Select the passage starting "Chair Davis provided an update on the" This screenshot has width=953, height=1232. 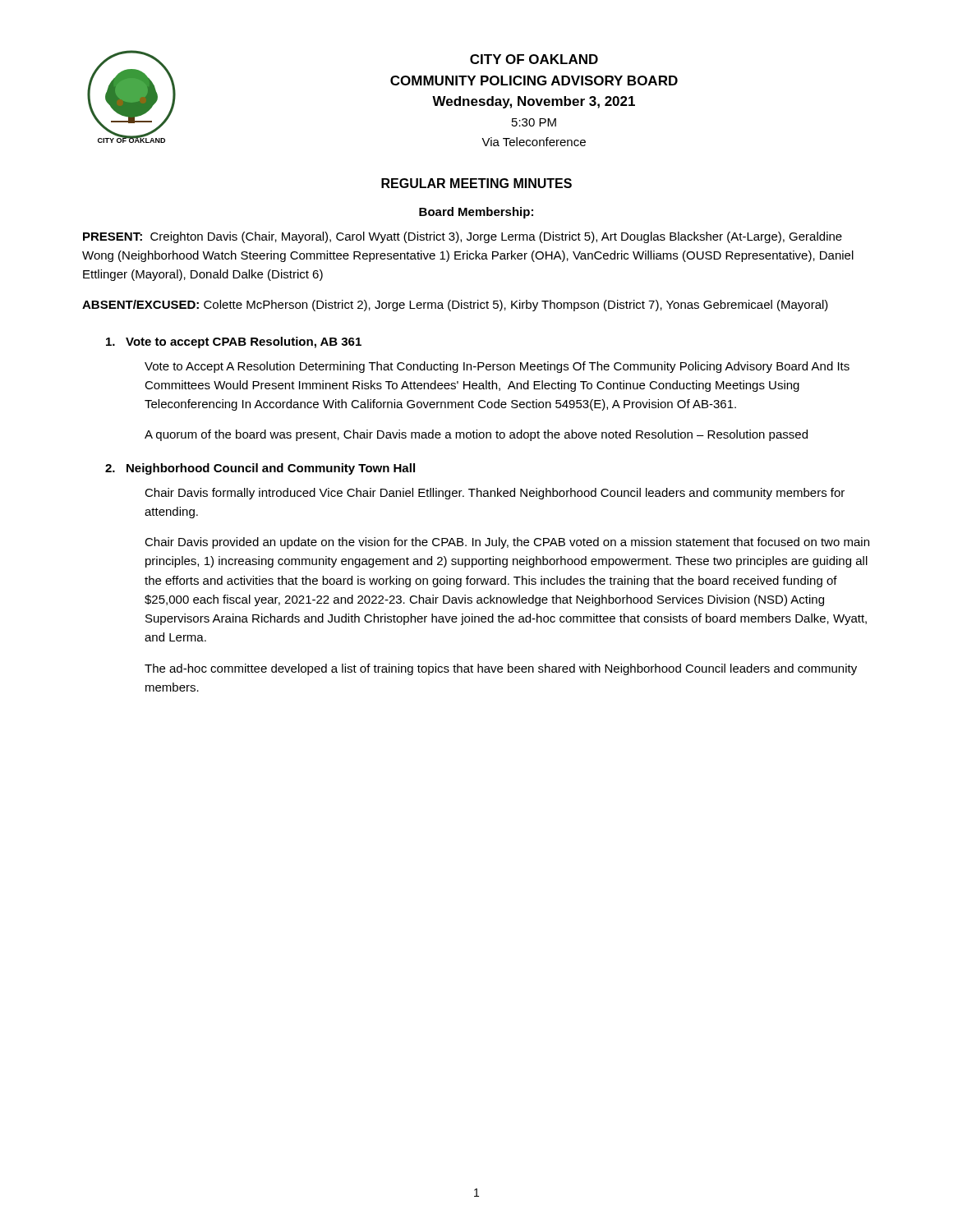pyautogui.click(x=507, y=589)
